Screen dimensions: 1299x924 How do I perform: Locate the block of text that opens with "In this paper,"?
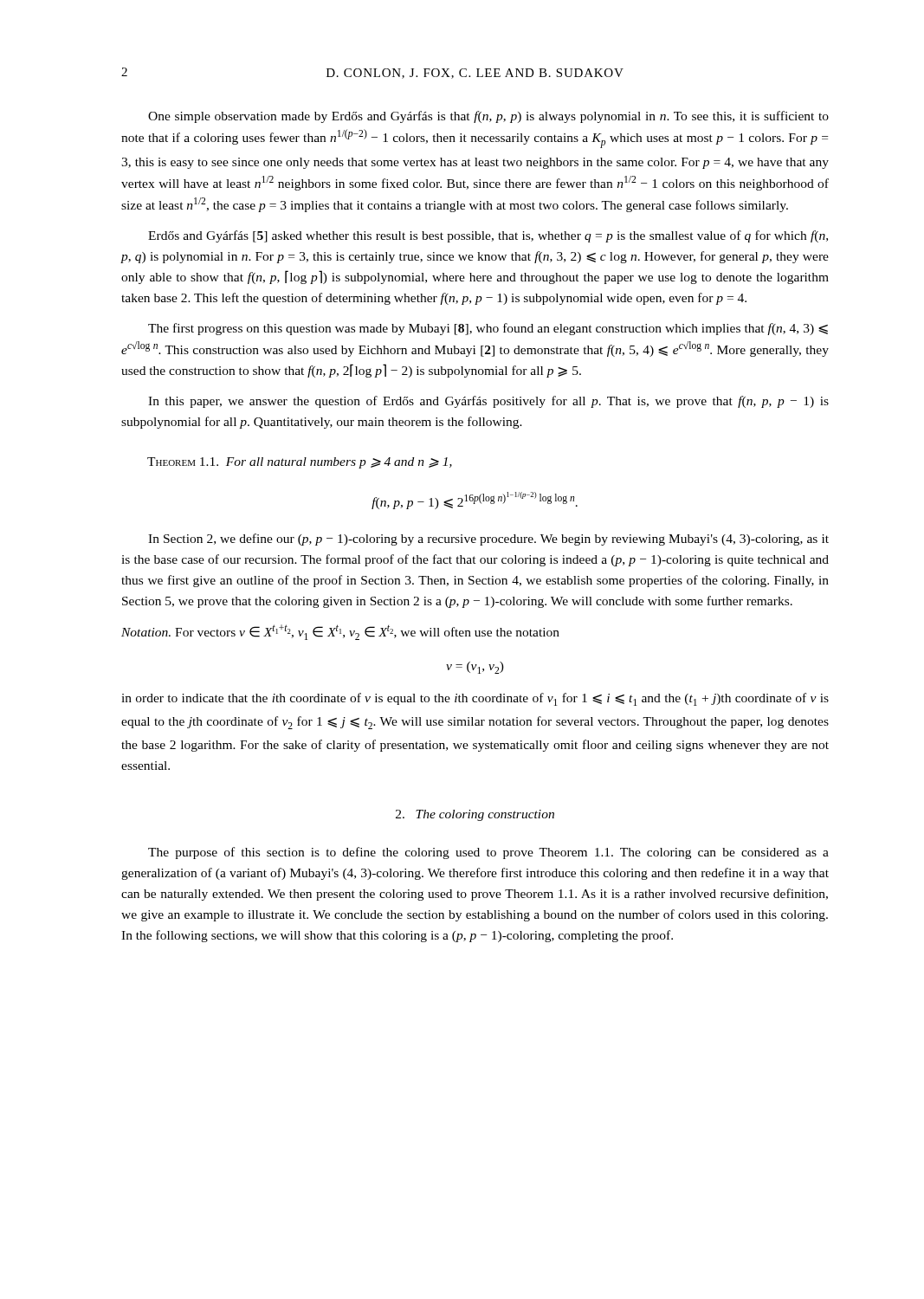coord(475,412)
